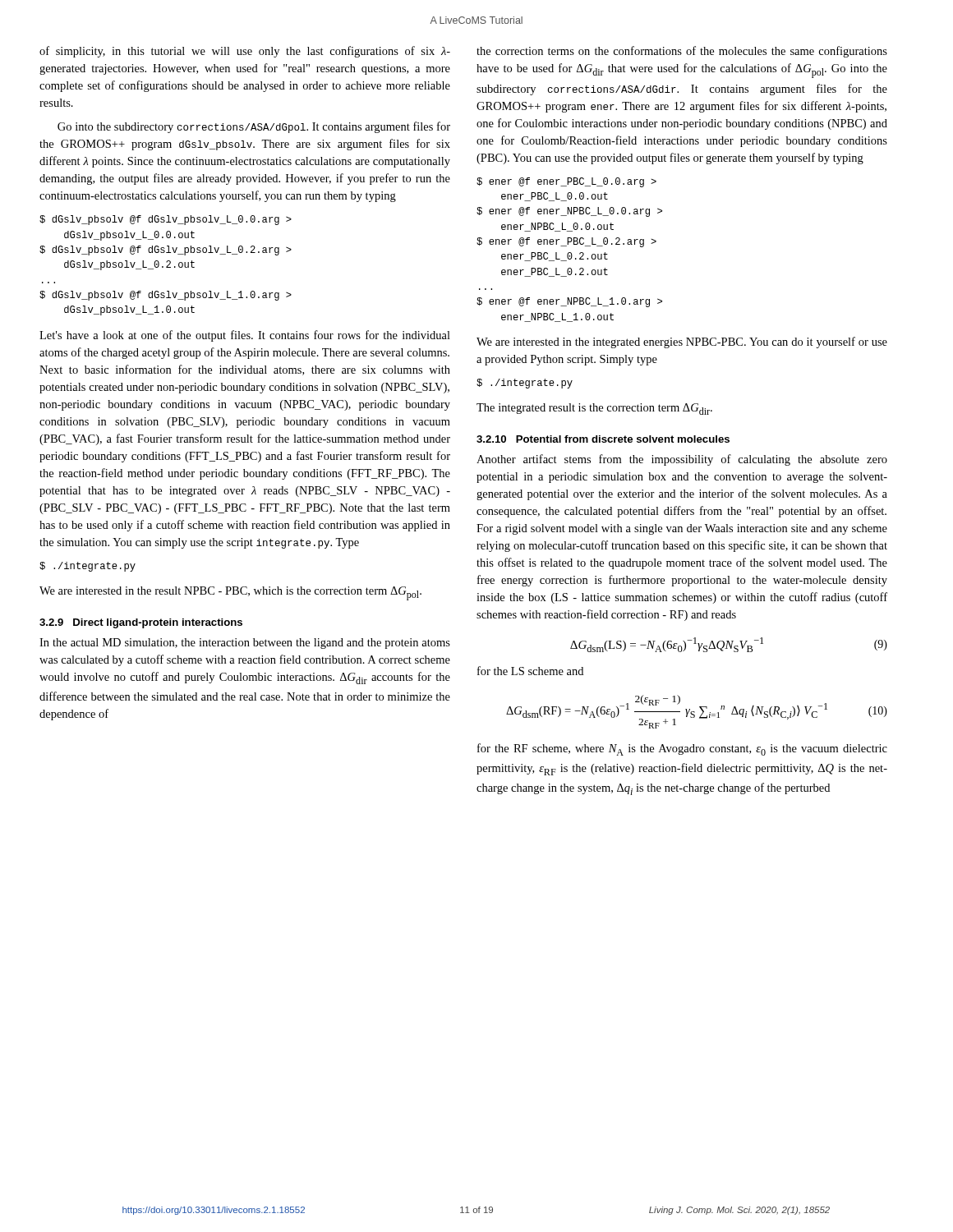Click where it says "3.2.10 Potential from discrete solvent molecules"
The image size is (953, 1232).
pos(603,439)
